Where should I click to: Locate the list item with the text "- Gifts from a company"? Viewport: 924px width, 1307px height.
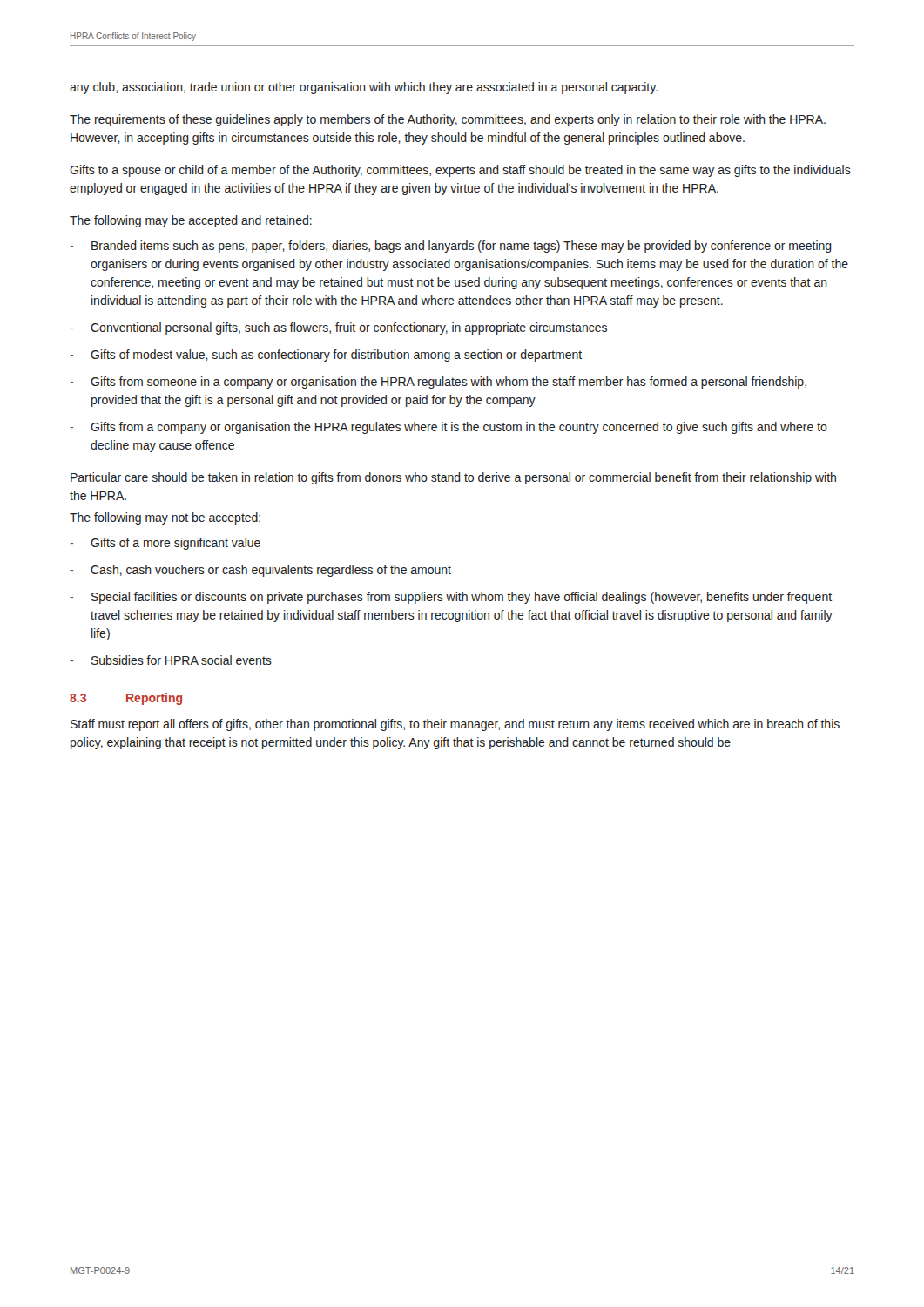click(462, 437)
